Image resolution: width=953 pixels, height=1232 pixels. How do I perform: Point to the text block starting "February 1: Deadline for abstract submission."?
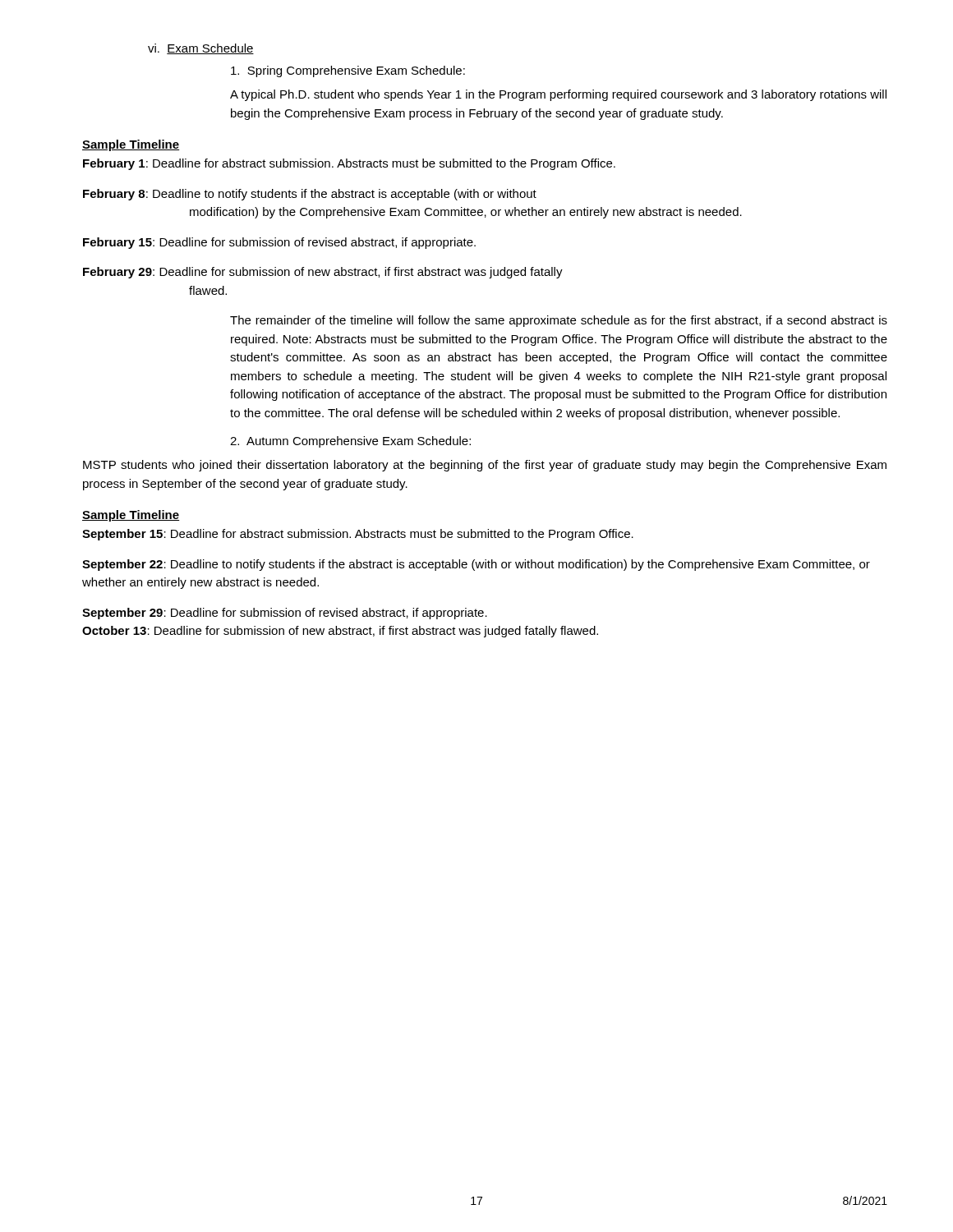[x=349, y=163]
